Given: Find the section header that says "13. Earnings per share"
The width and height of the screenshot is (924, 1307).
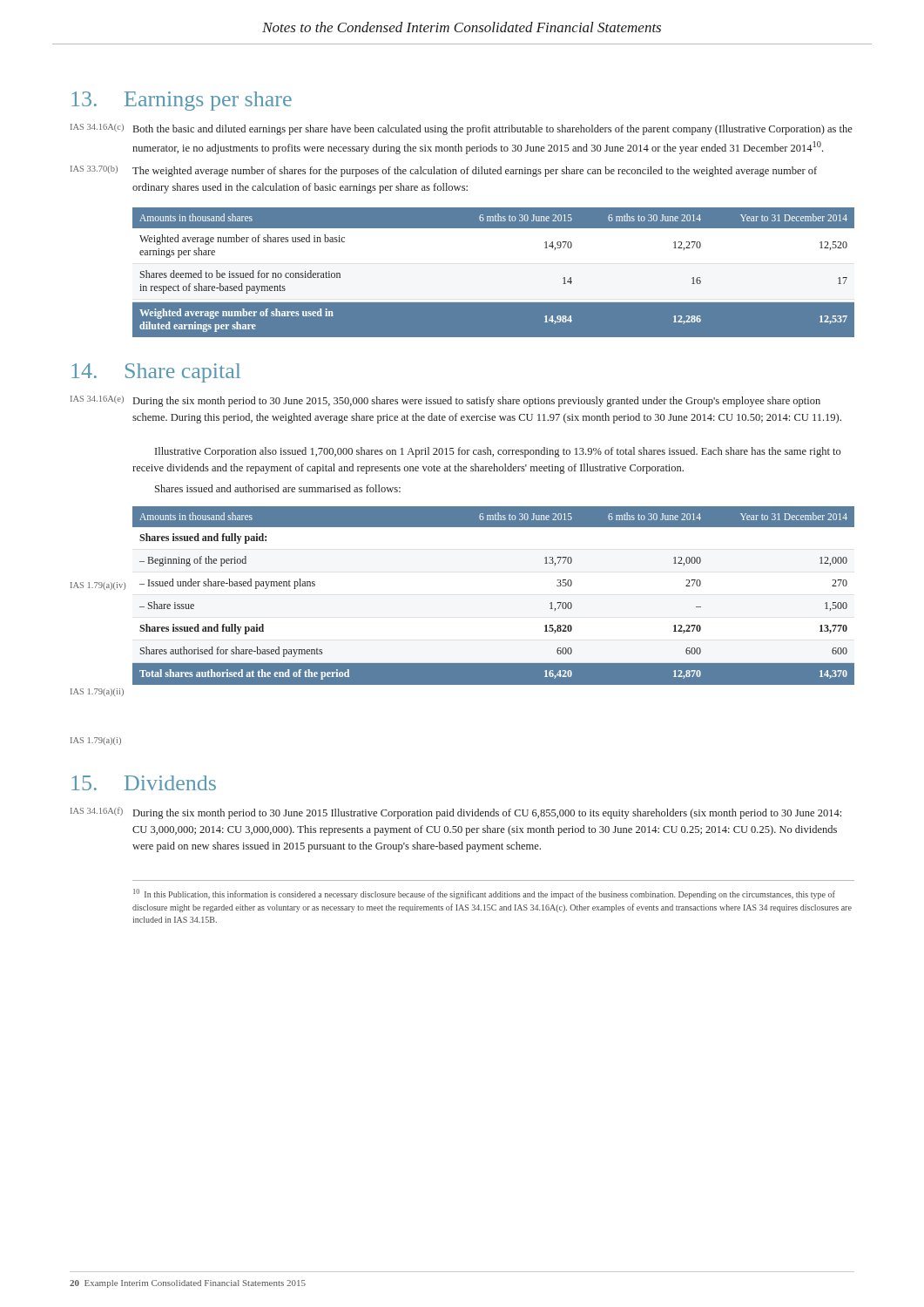Looking at the screenshot, I should (181, 99).
